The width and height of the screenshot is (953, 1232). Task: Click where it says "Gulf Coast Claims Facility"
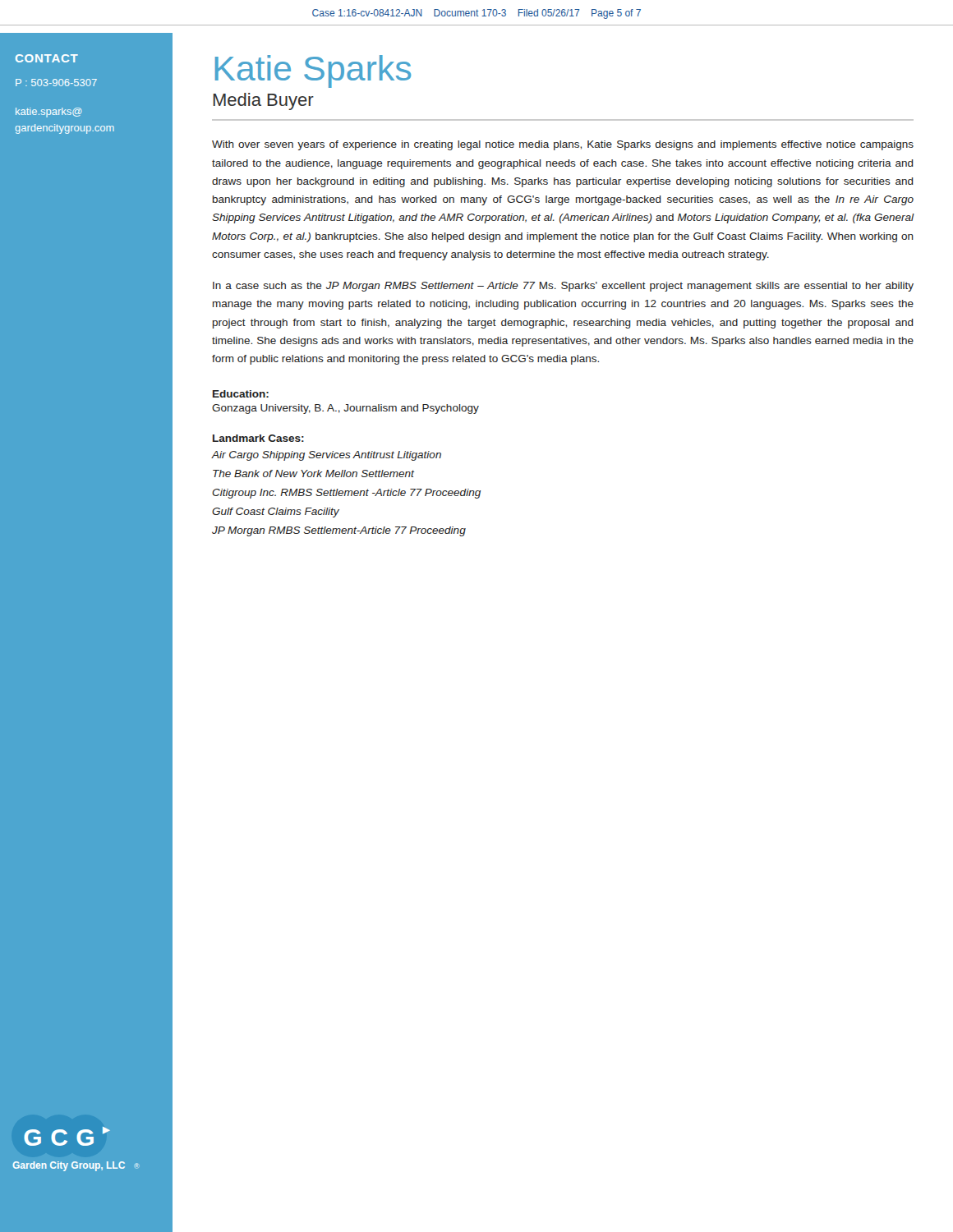point(275,512)
